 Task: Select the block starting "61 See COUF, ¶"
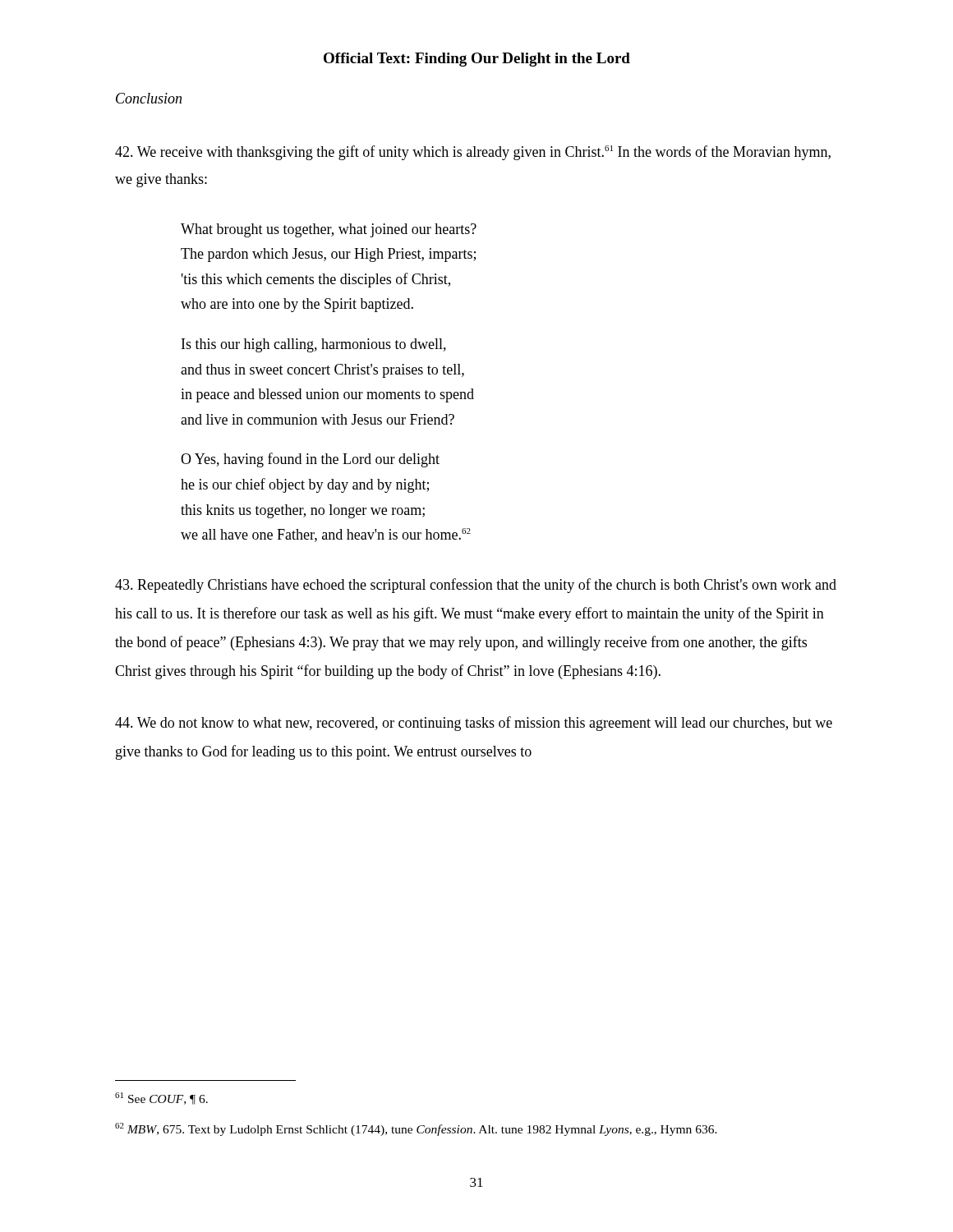(162, 1097)
